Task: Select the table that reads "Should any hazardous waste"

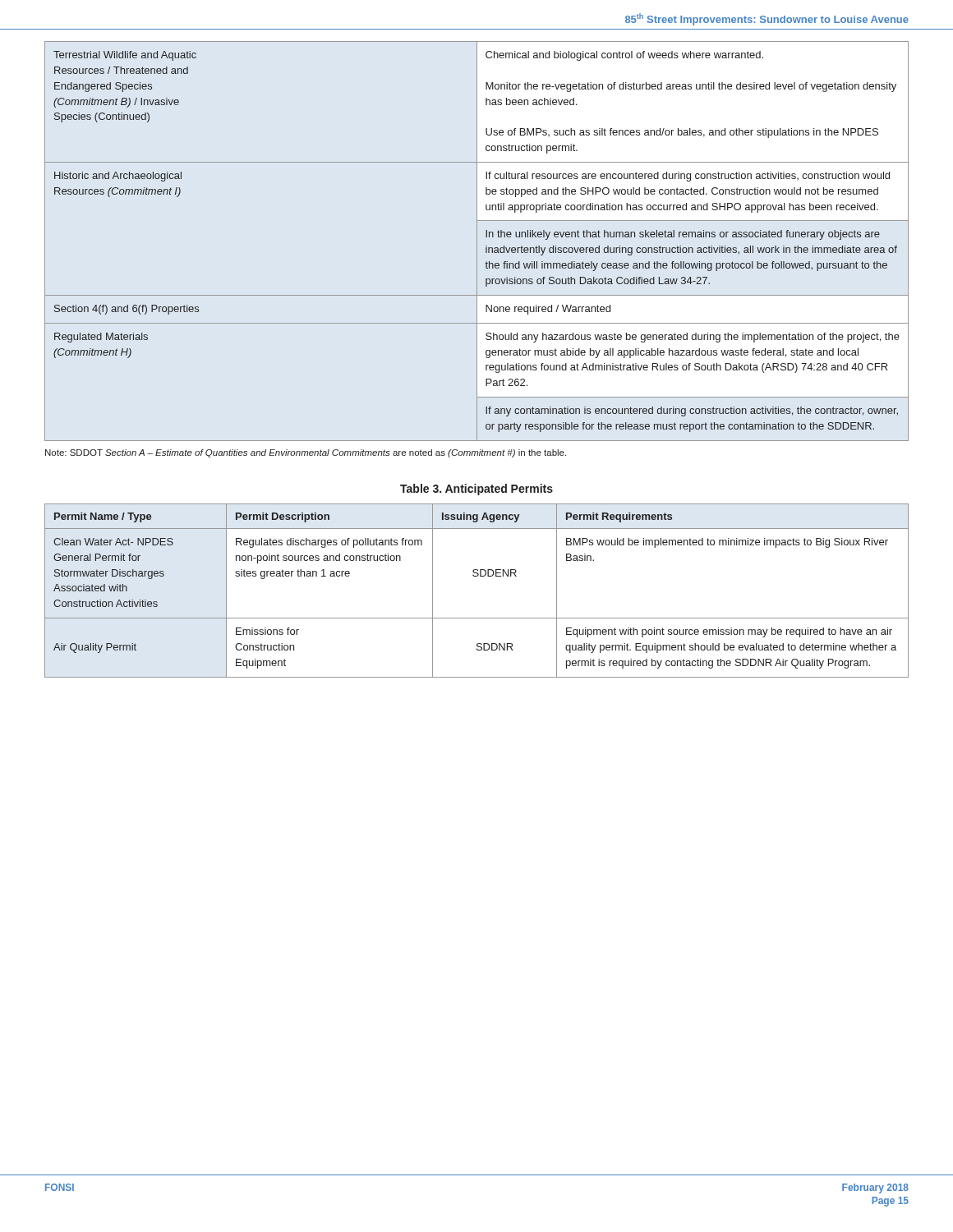Action: tap(476, 241)
